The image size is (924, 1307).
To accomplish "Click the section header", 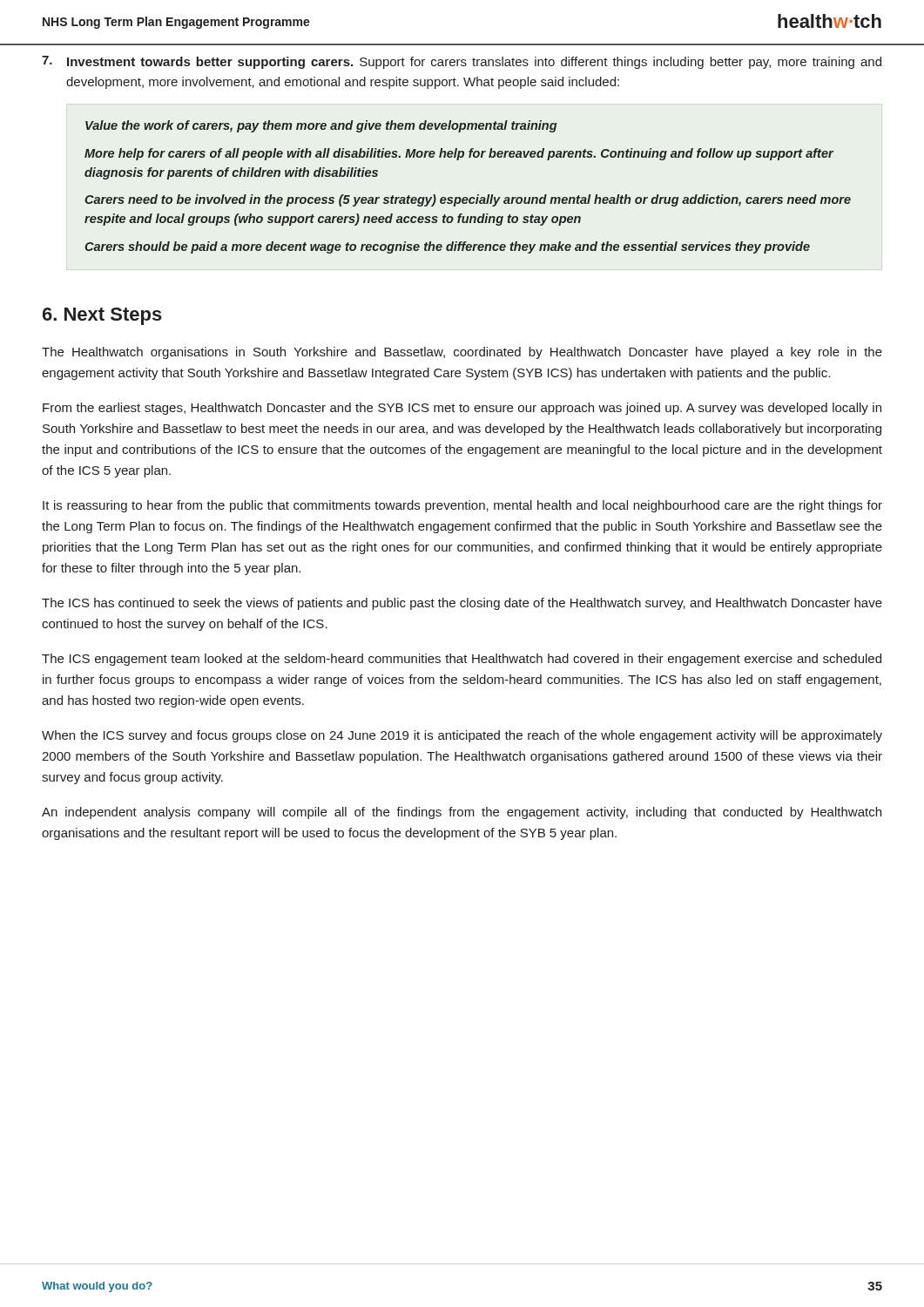I will pyautogui.click(x=102, y=314).
